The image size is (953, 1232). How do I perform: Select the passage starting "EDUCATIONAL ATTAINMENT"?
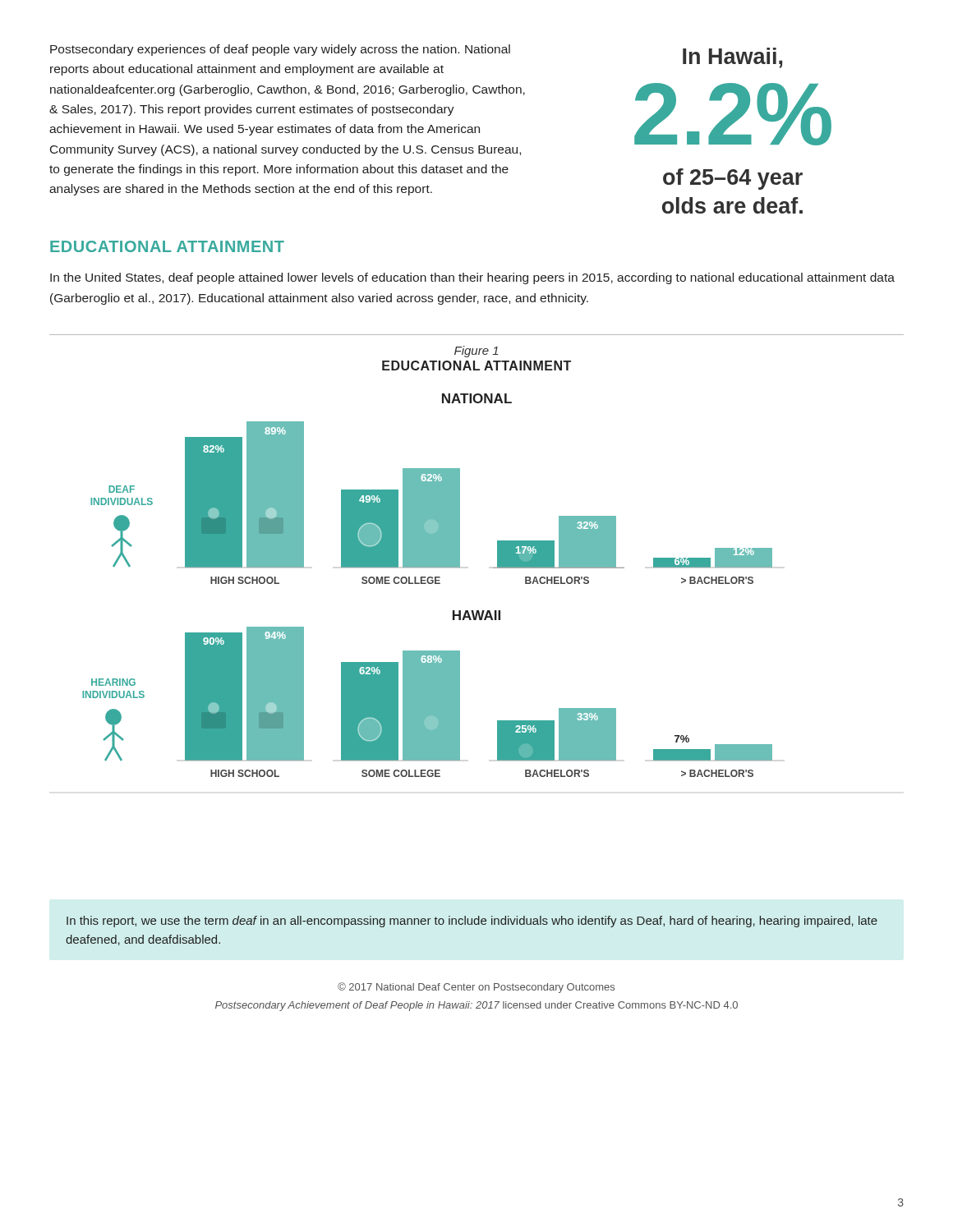tap(167, 247)
